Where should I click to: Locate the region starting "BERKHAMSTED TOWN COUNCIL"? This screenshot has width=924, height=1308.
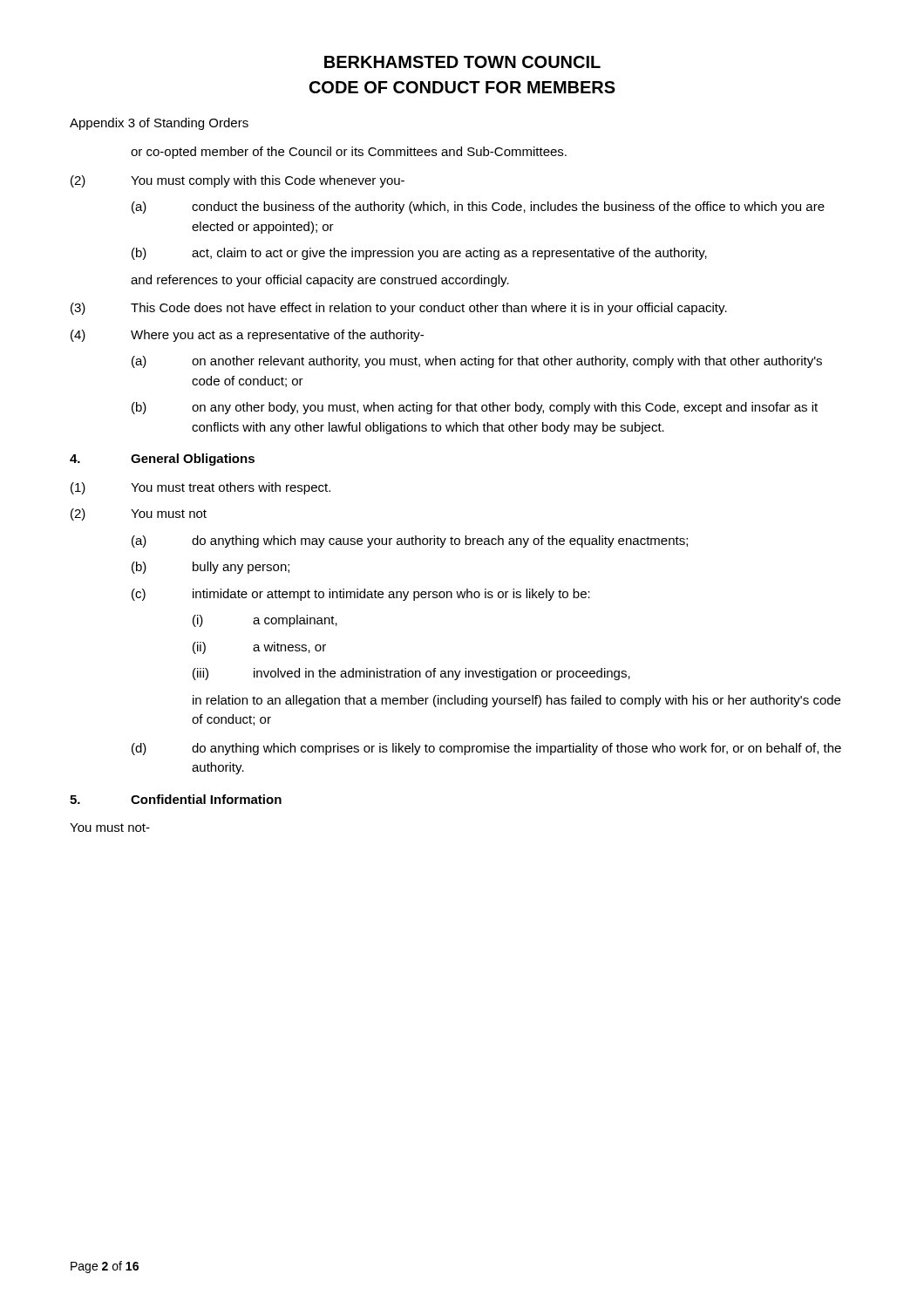(462, 62)
